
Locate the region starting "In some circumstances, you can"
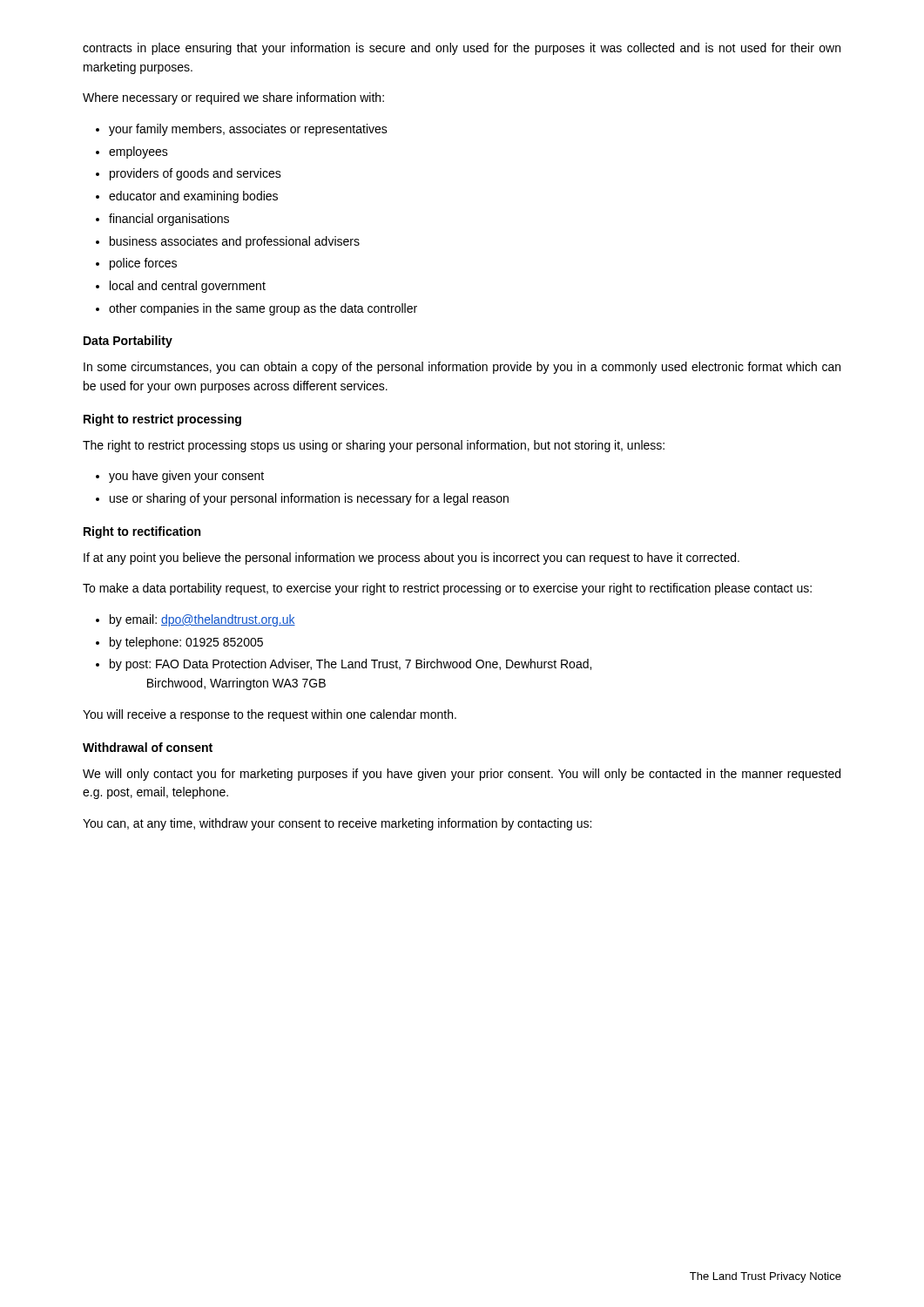462,377
